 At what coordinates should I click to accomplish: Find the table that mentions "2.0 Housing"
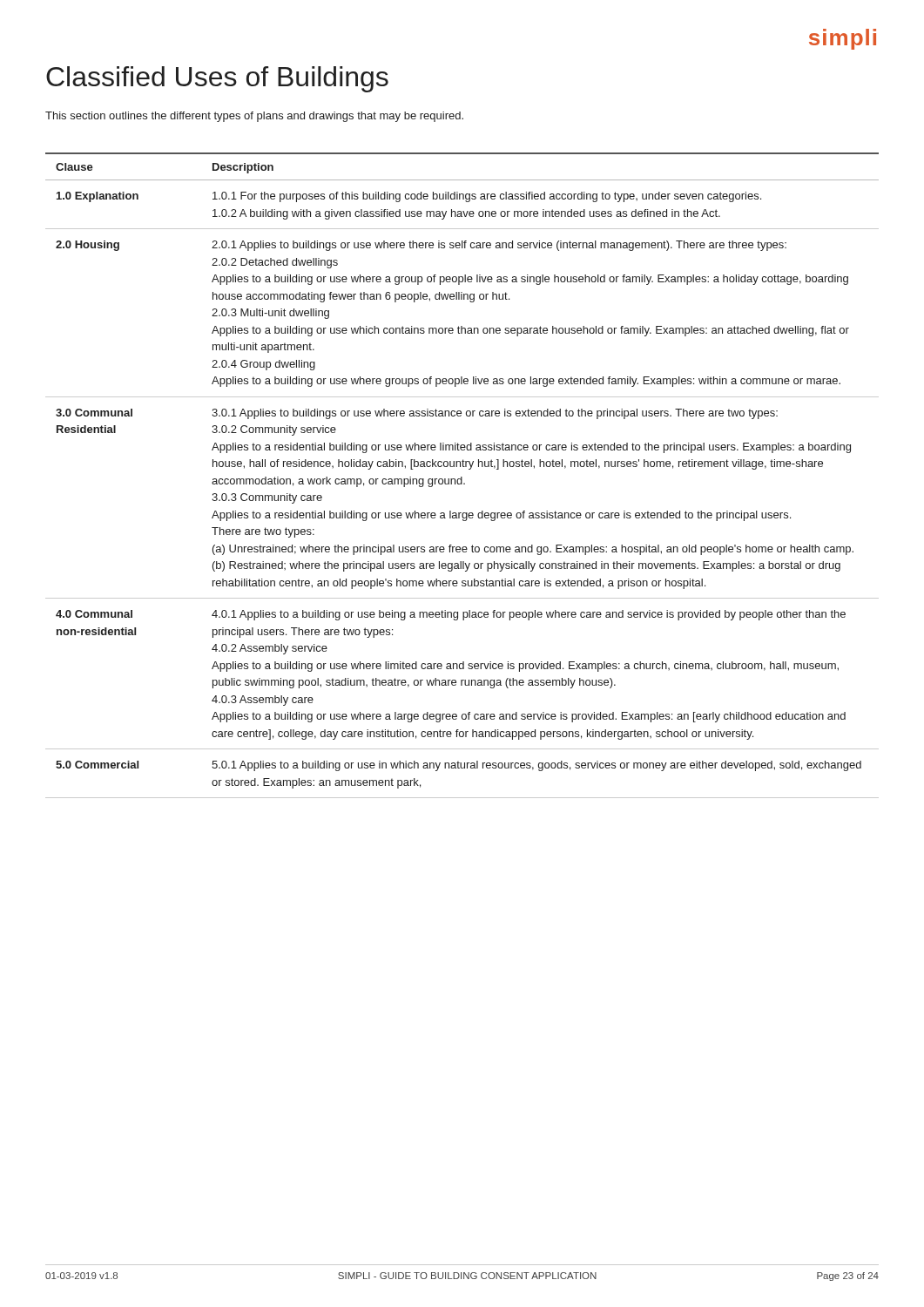click(x=462, y=475)
